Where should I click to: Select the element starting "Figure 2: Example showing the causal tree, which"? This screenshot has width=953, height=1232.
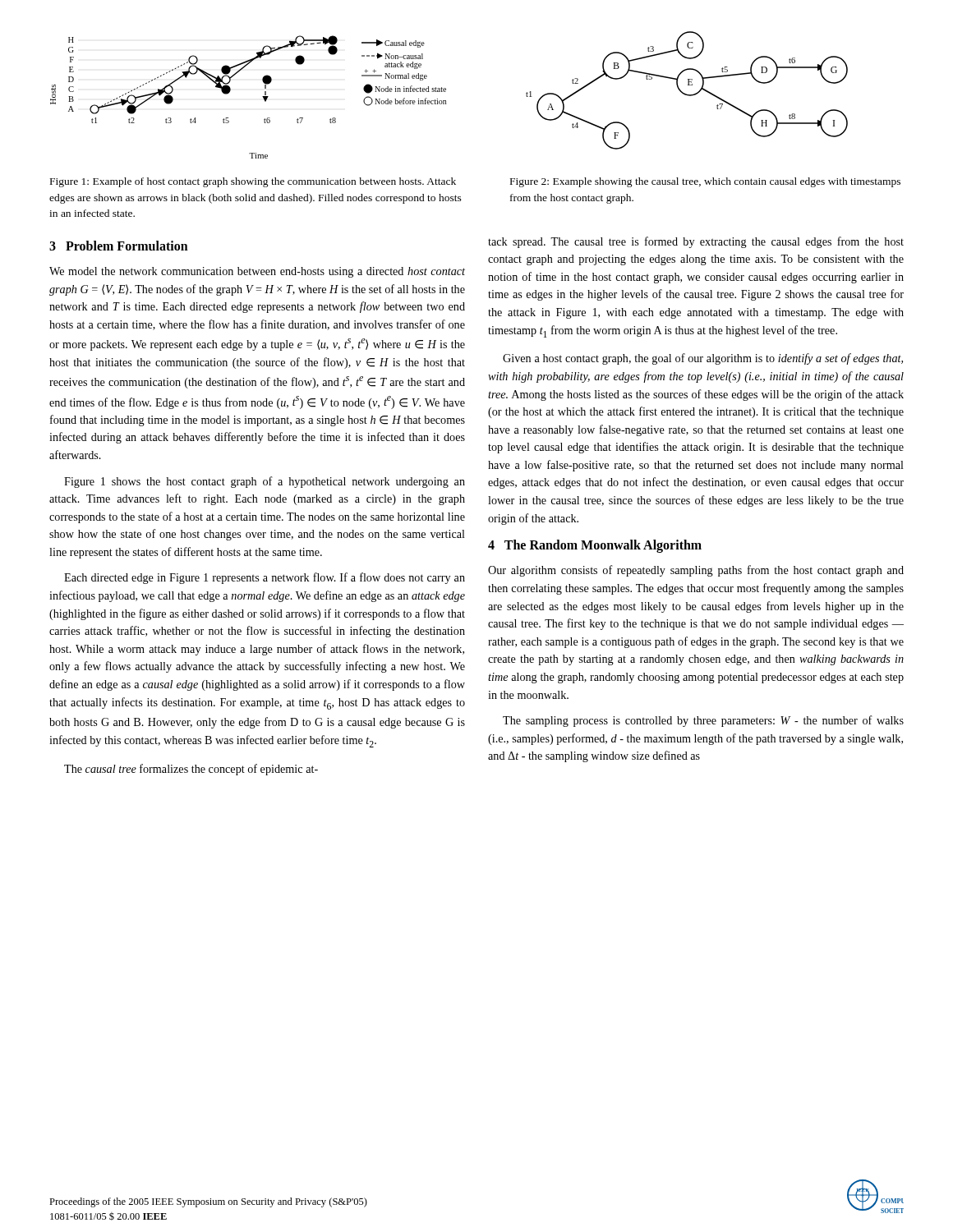705,189
